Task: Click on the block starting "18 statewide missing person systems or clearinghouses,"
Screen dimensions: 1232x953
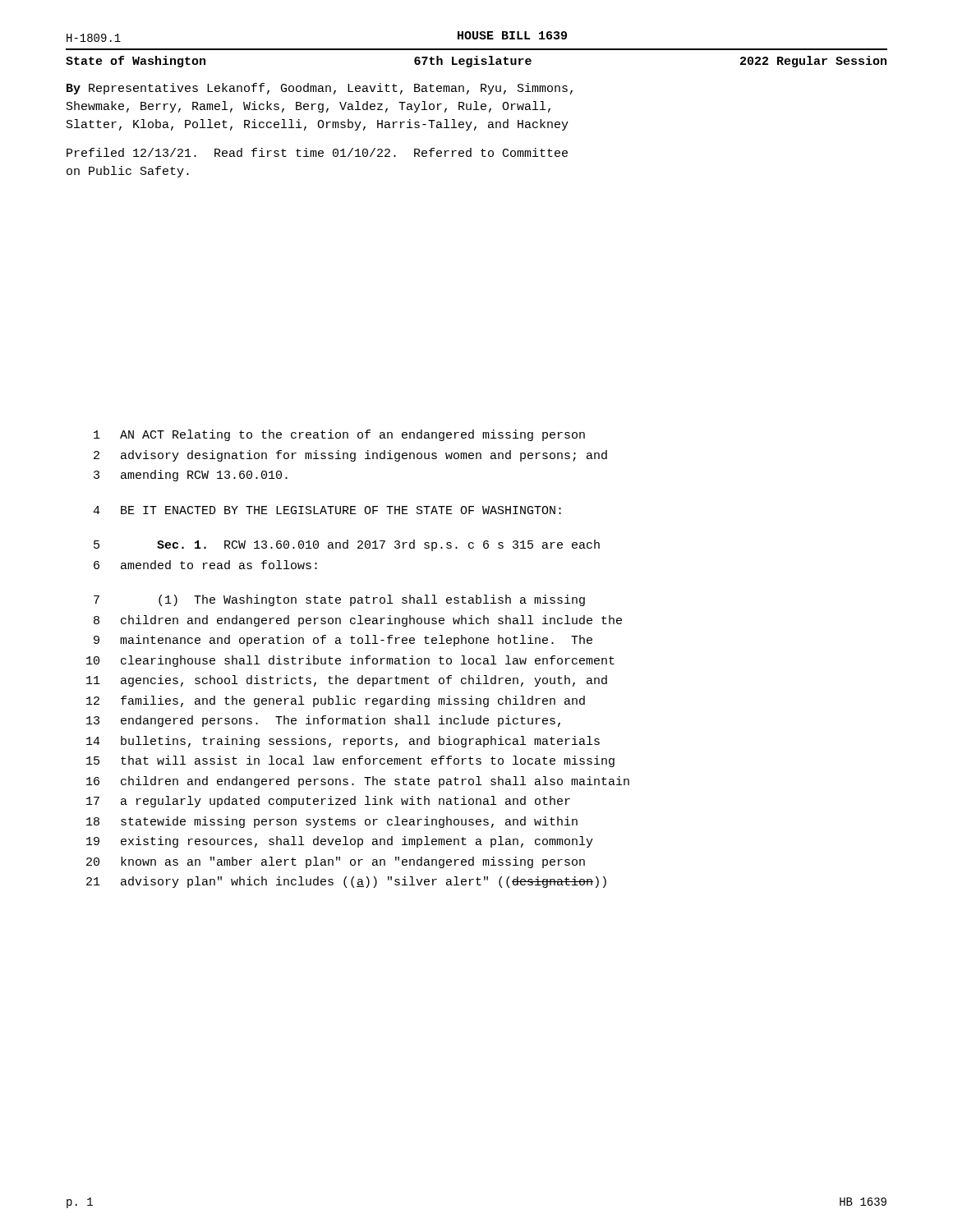Action: (x=476, y=823)
